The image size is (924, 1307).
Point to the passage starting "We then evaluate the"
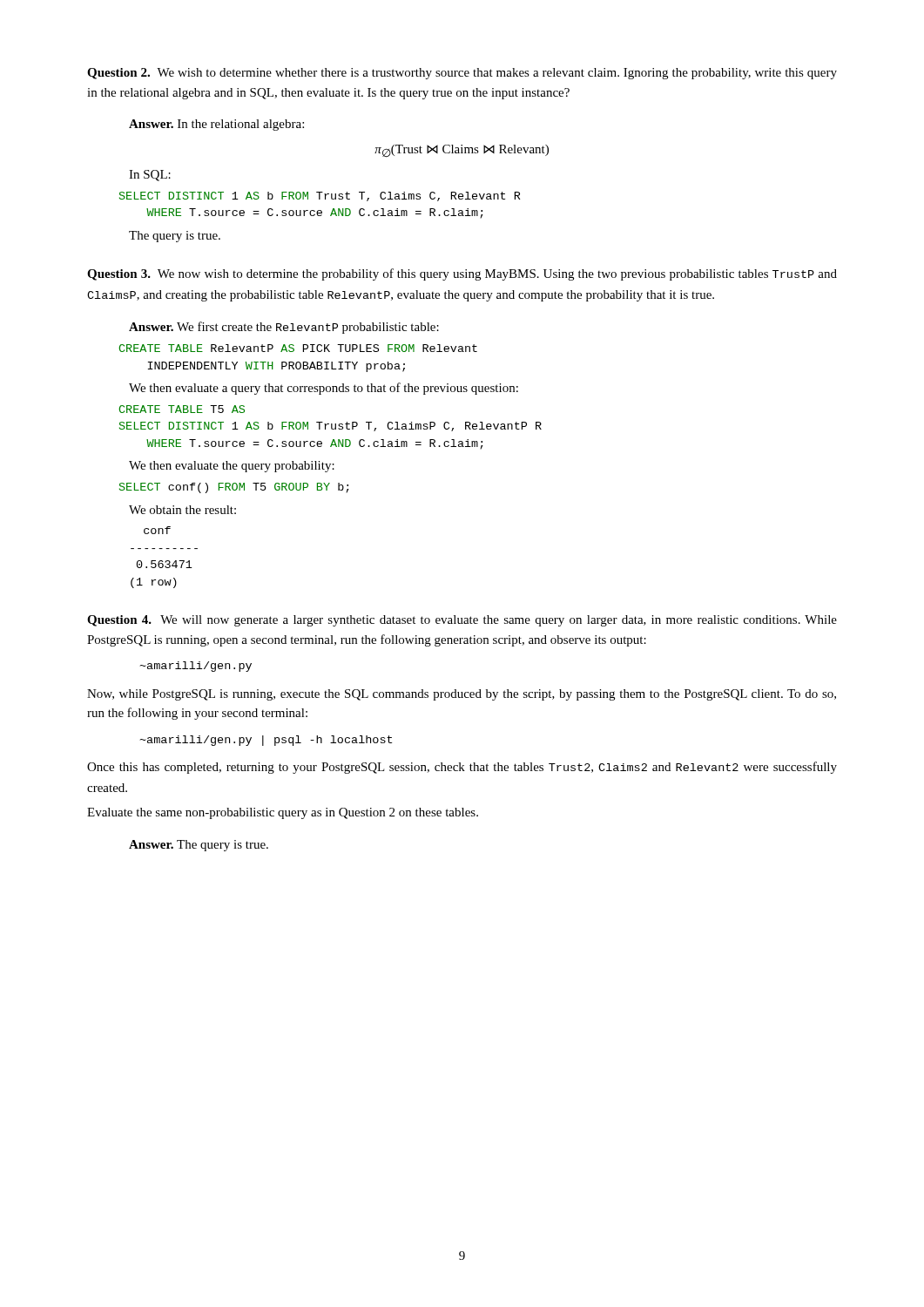point(232,466)
